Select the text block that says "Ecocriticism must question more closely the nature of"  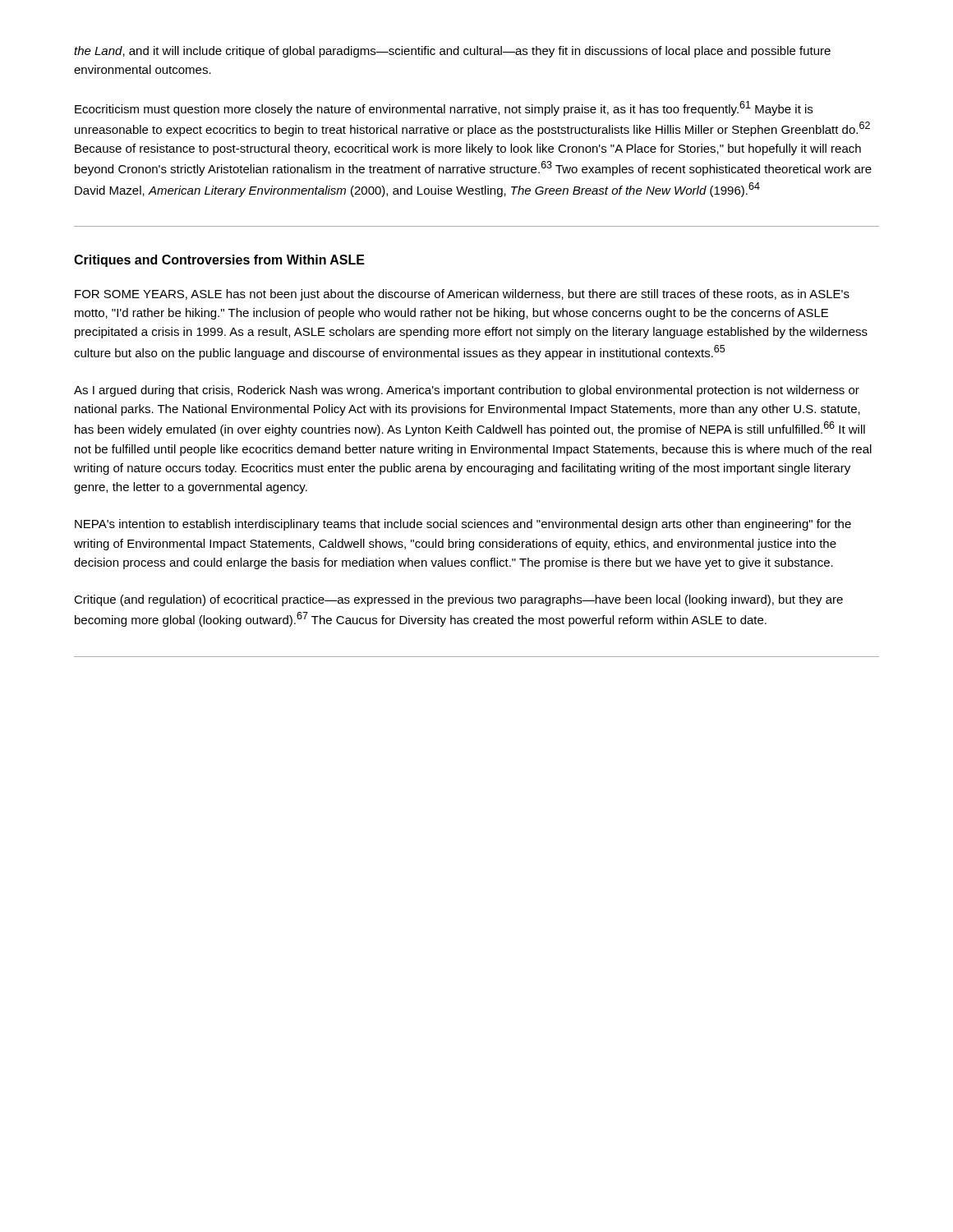point(473,148)
